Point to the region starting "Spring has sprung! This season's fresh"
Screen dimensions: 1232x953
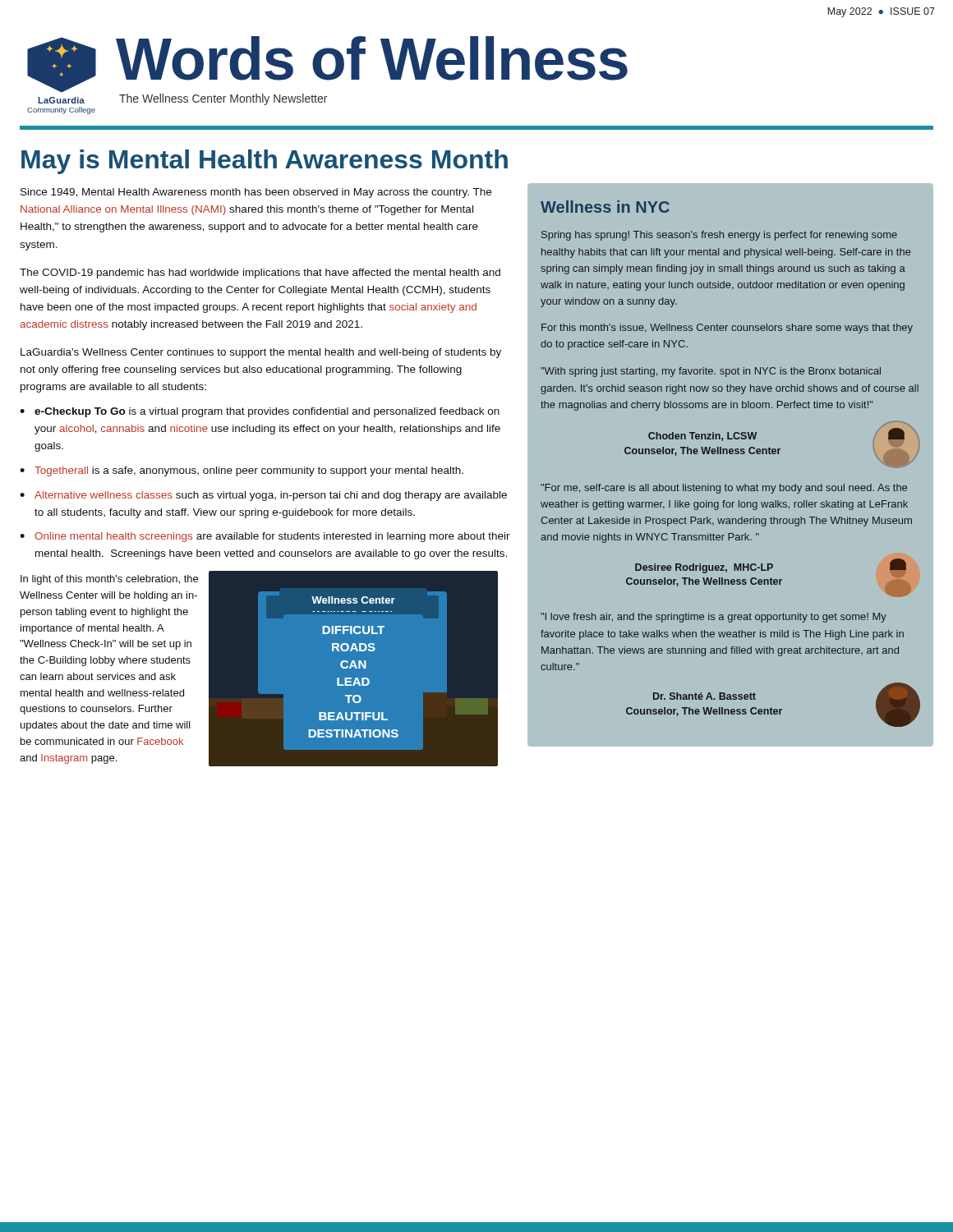point(726,268)
